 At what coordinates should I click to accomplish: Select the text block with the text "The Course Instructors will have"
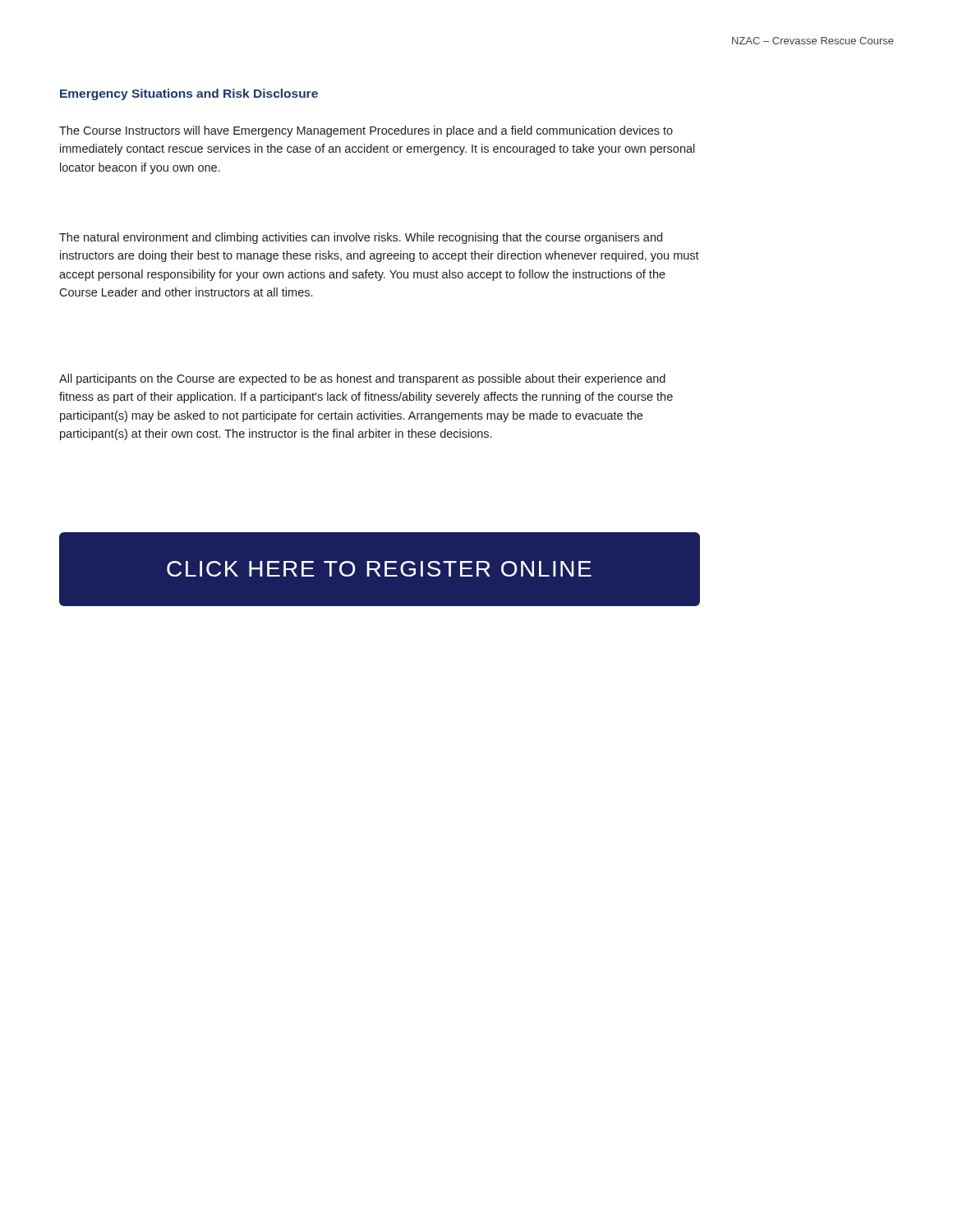coord(377,149)
